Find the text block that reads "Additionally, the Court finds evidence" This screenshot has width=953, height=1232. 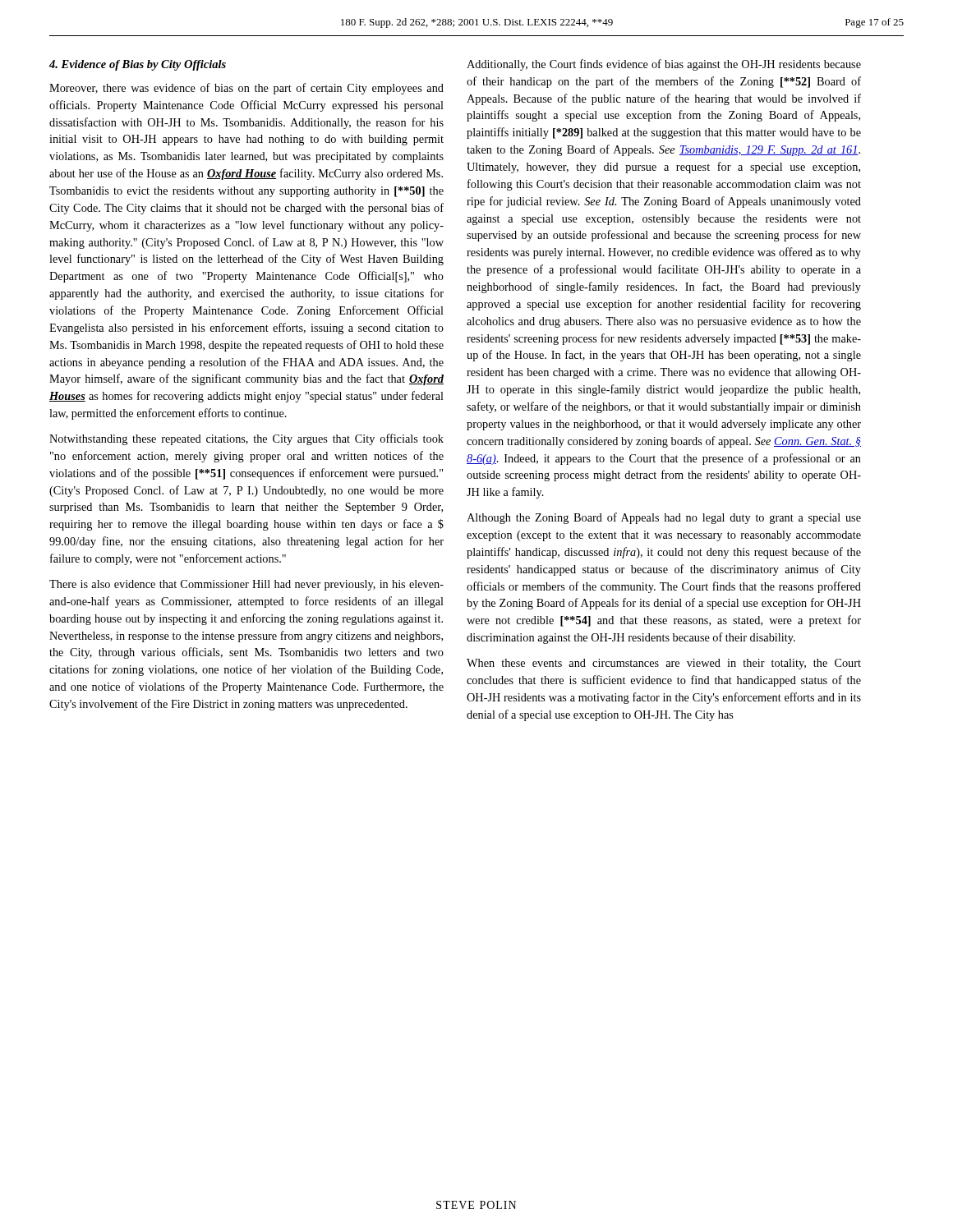(x=664, y=278)
